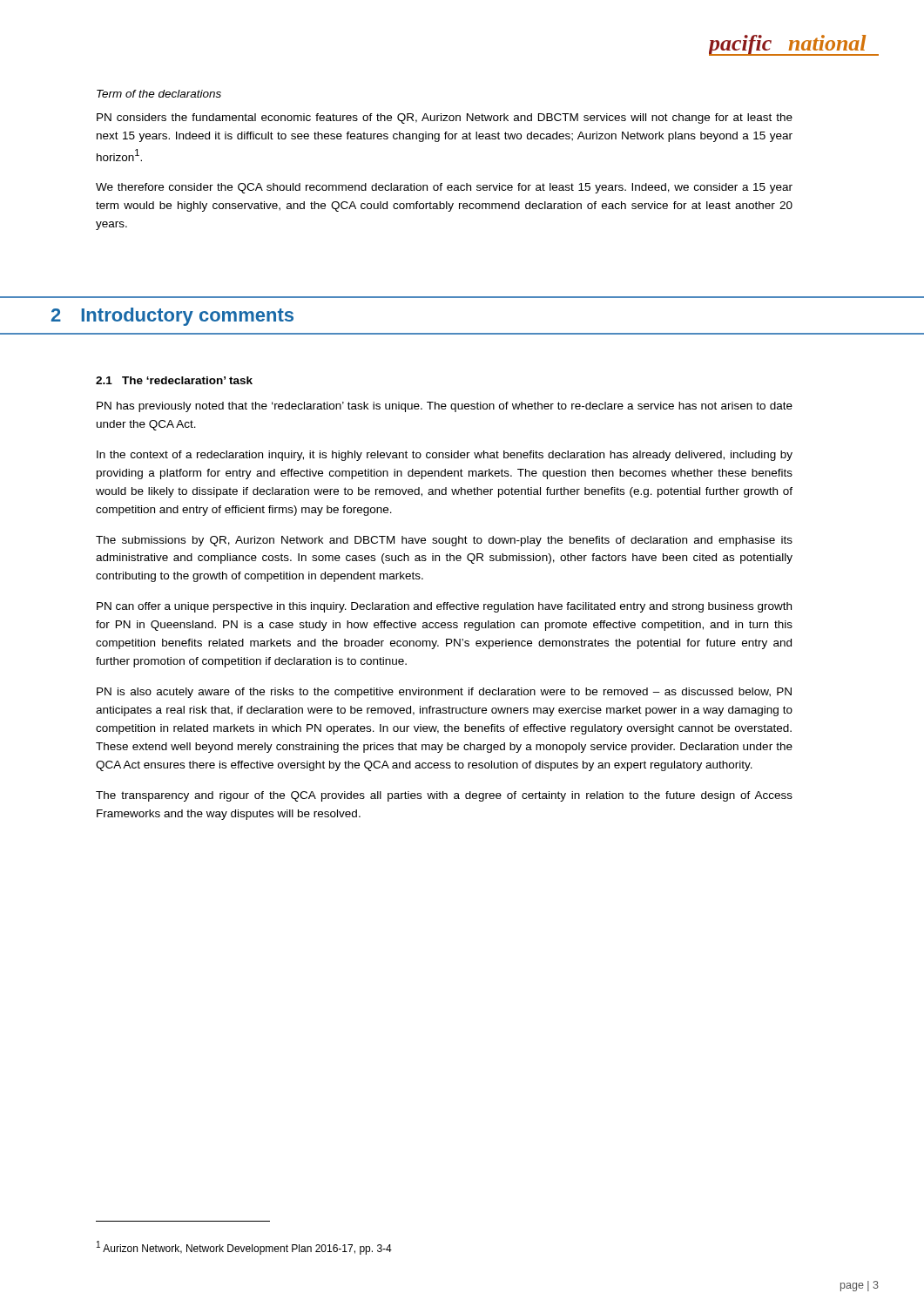
Task: Point to "2 Introductory comments"
Action: pos(172,315)
